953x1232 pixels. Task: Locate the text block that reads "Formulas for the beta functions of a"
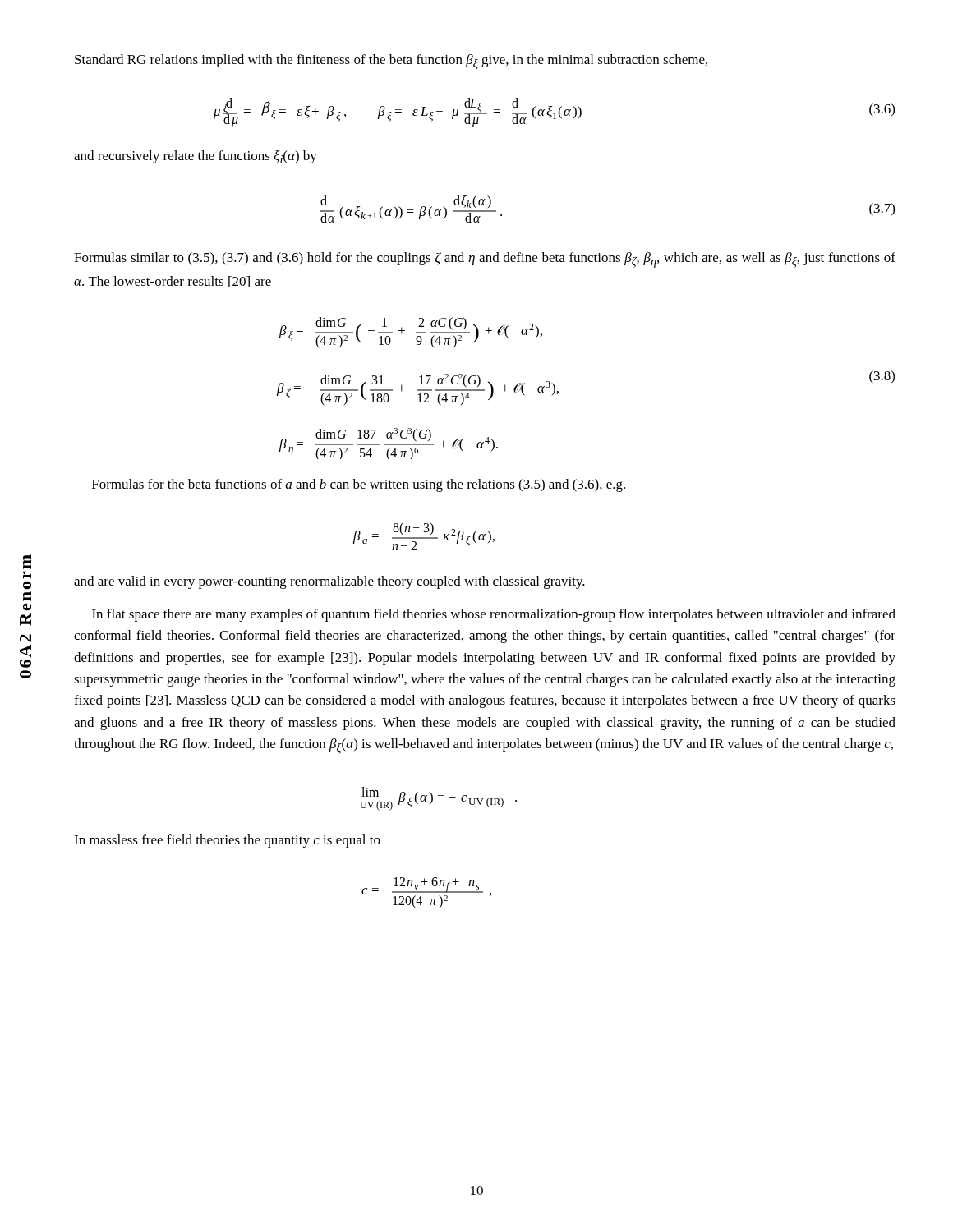tap(350, 484)
